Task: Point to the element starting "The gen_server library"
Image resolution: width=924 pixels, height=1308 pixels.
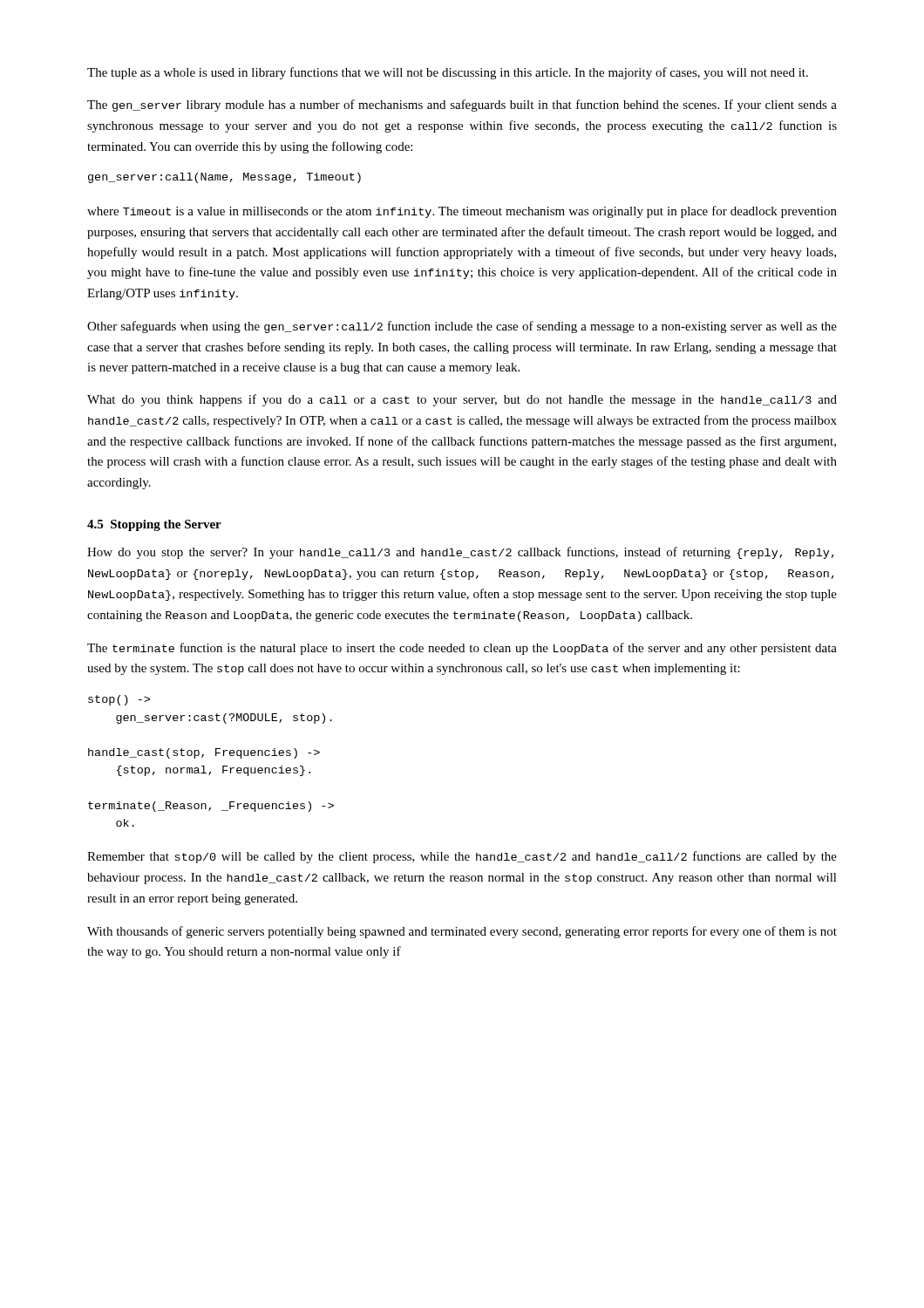Action: click(x=462, y=126)
